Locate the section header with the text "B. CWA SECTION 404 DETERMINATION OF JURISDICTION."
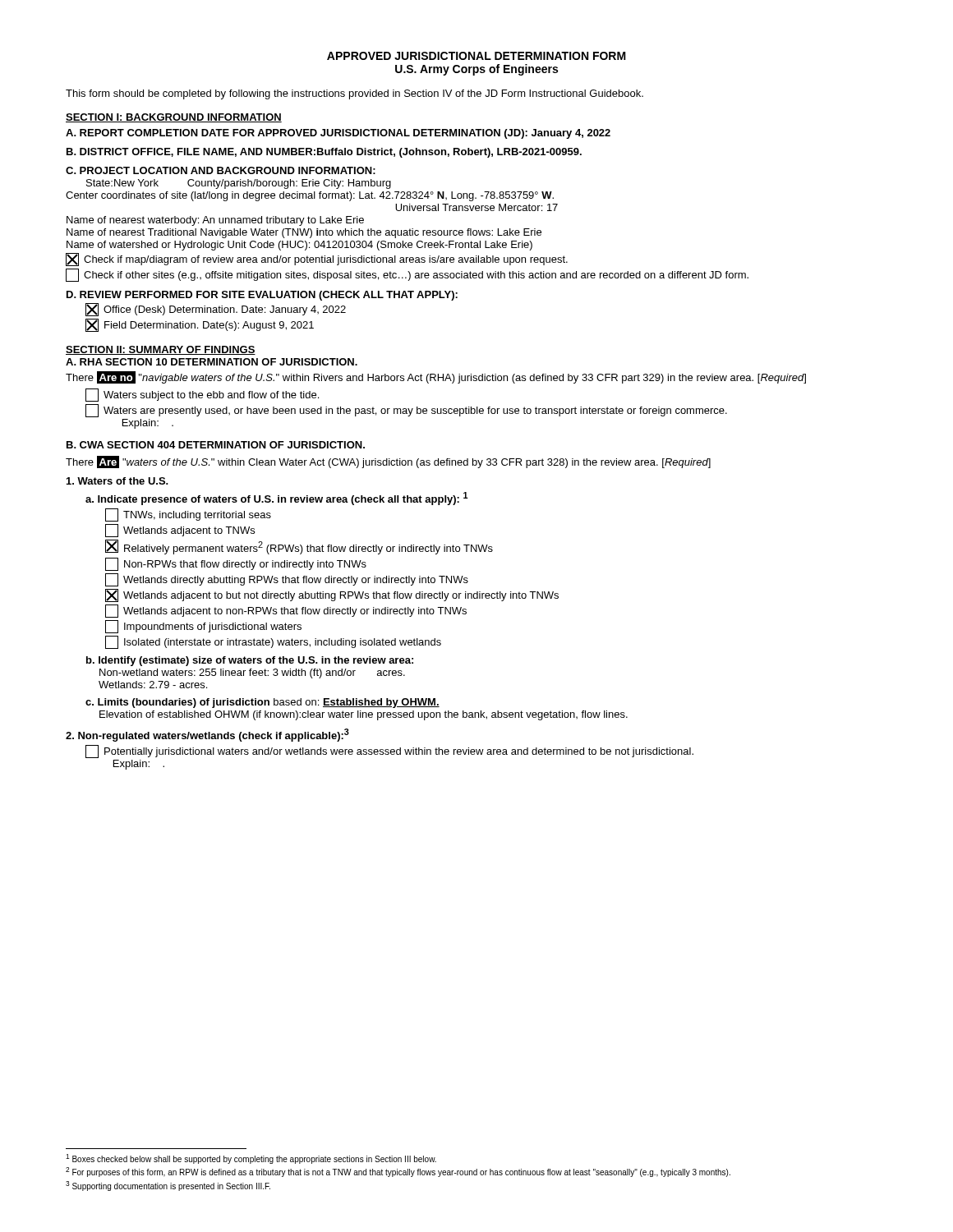This screenshot has width=953, height=1232. pos(216,445)
